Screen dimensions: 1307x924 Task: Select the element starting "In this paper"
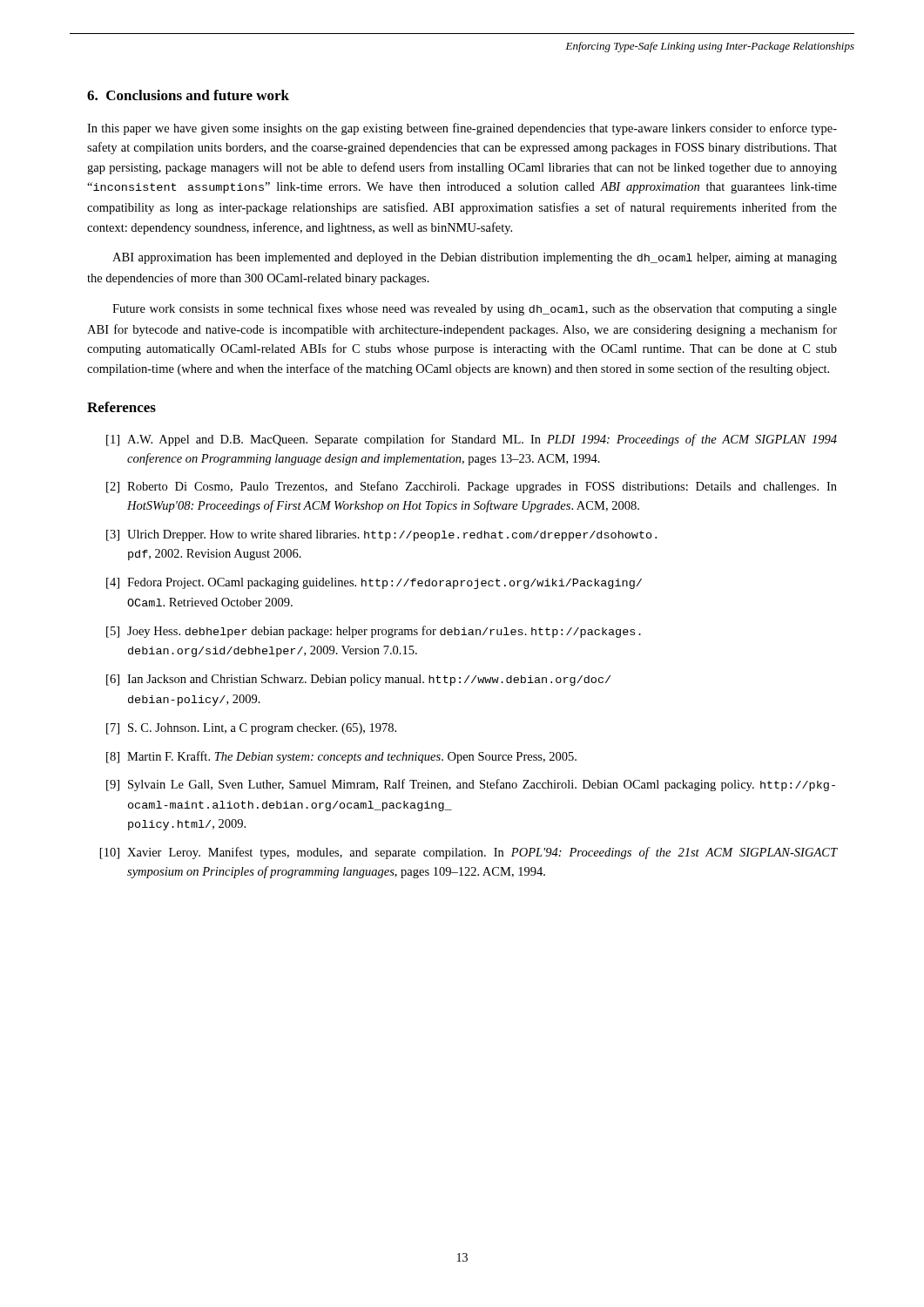coord(462,178)
